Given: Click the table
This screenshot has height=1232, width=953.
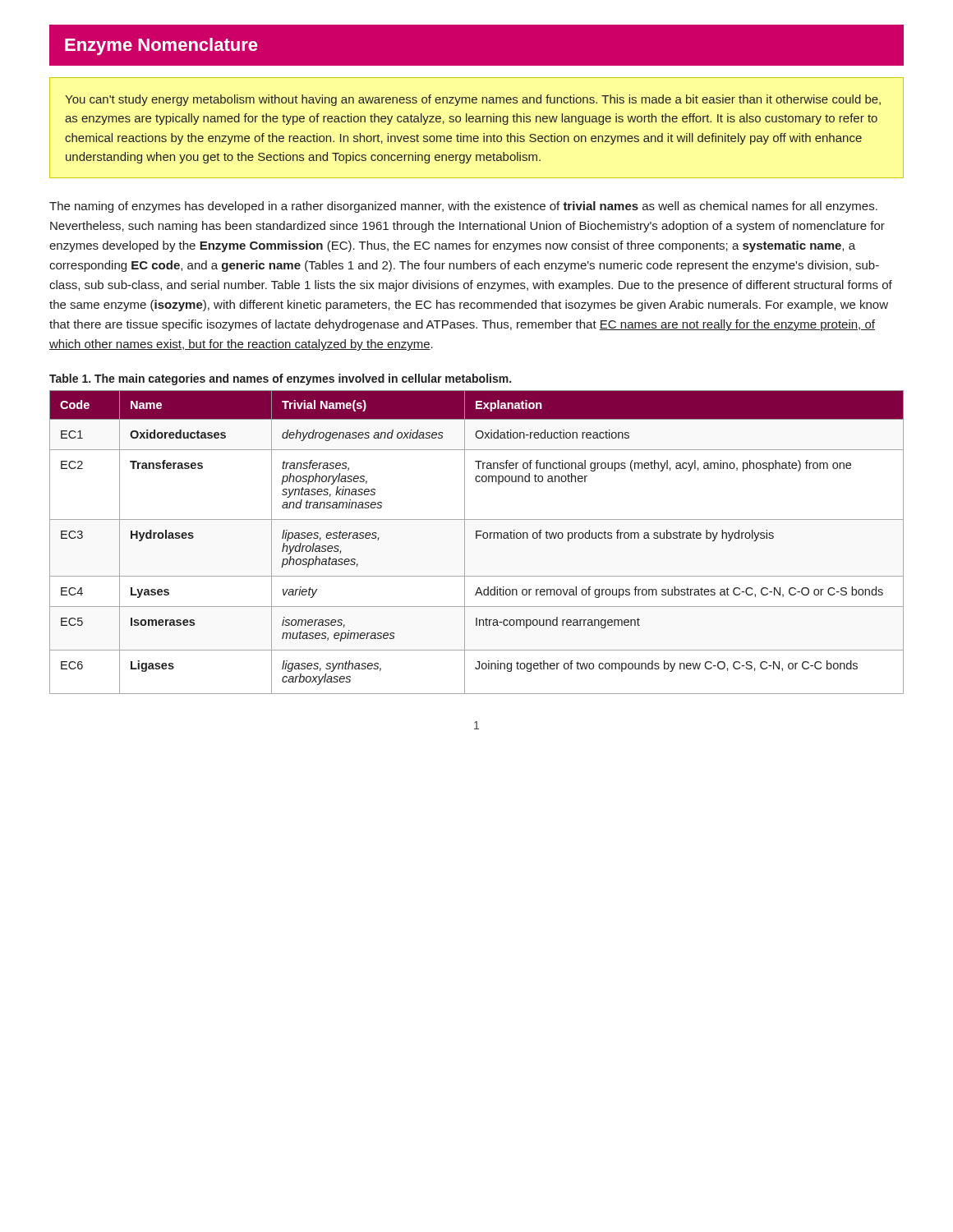Looking at the screenshot, I should (x=476, y=542).
